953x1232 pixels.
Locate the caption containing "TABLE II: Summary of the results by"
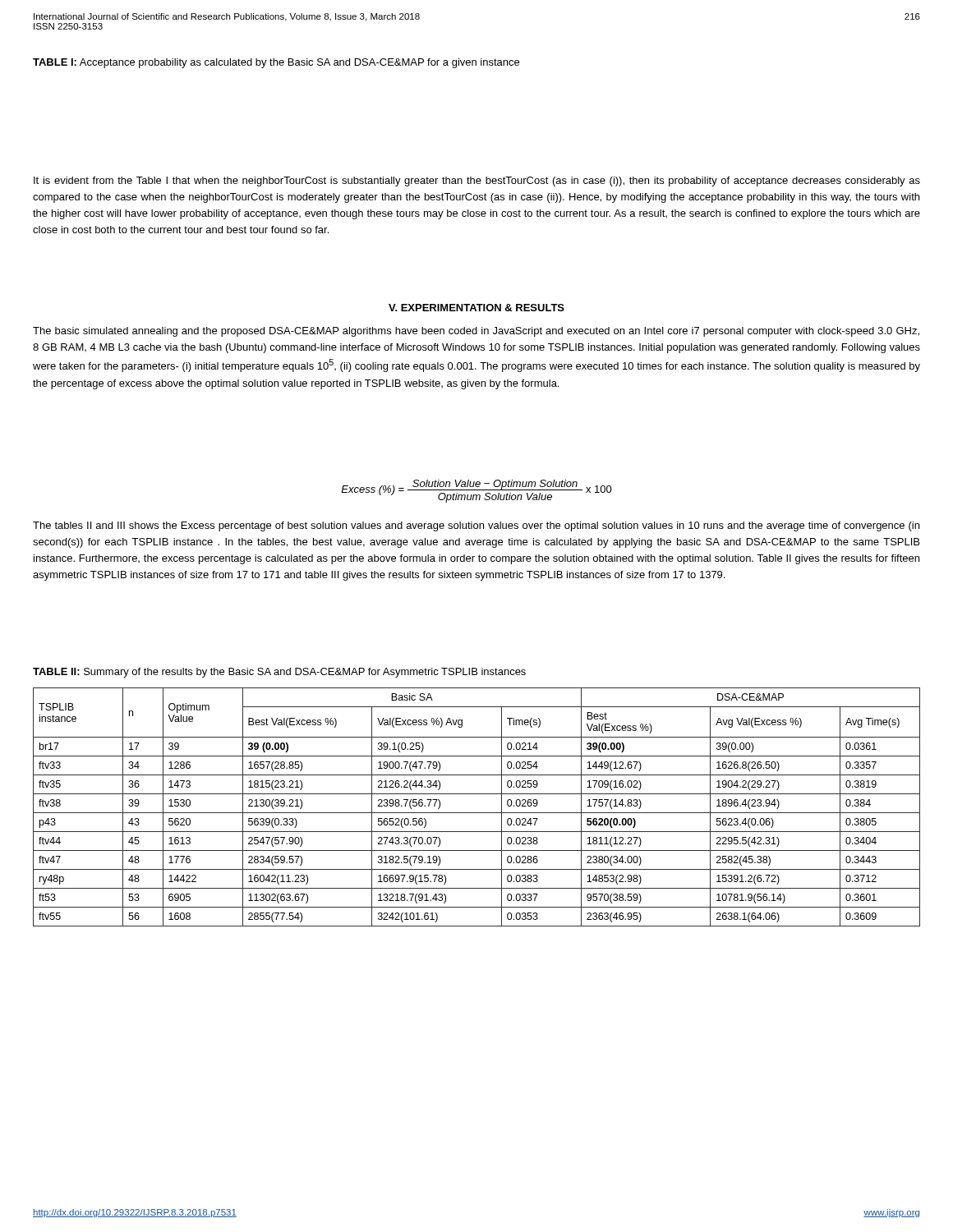point(279,671)
